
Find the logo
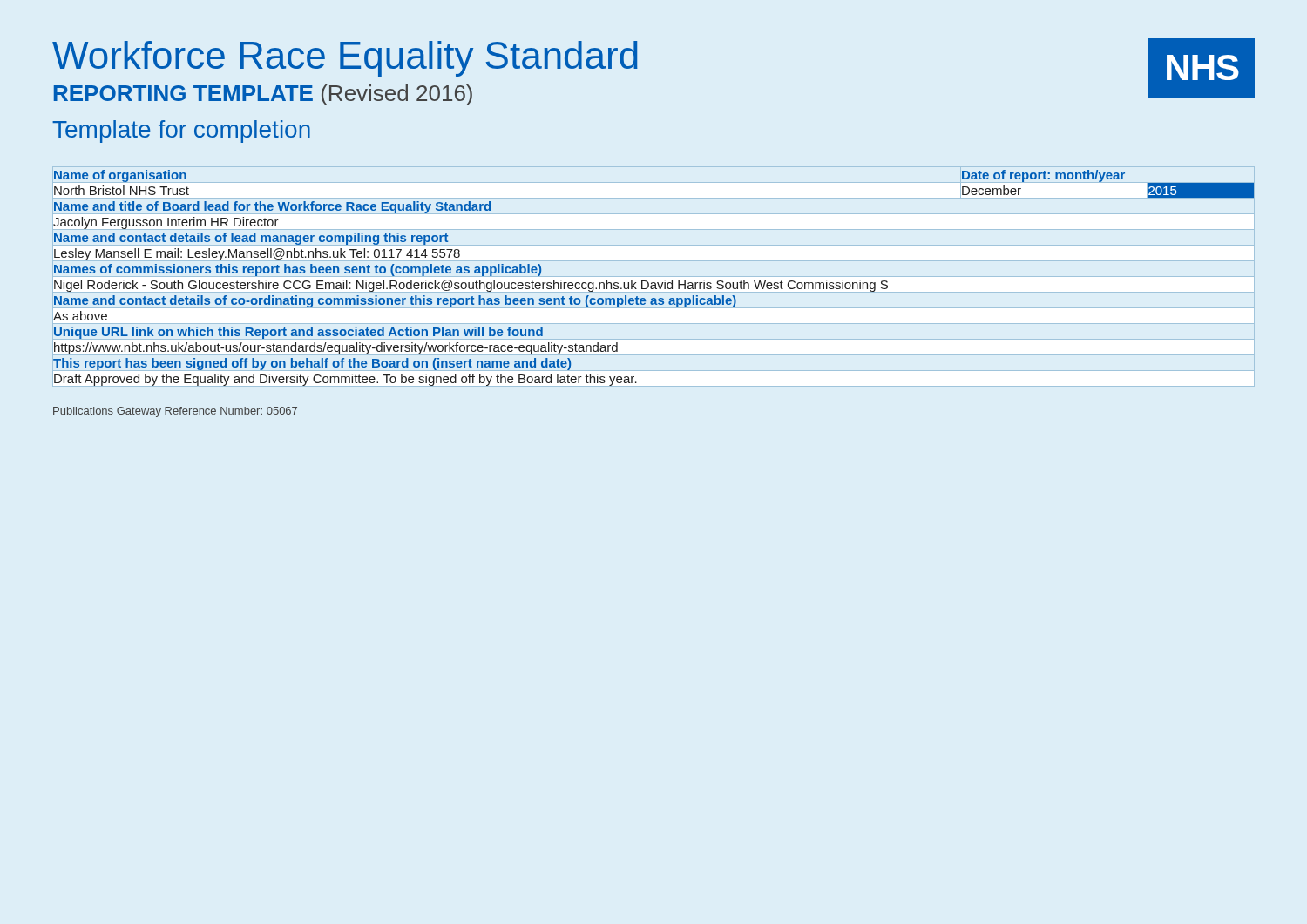pyautogui.click(x=1202, y=68)
